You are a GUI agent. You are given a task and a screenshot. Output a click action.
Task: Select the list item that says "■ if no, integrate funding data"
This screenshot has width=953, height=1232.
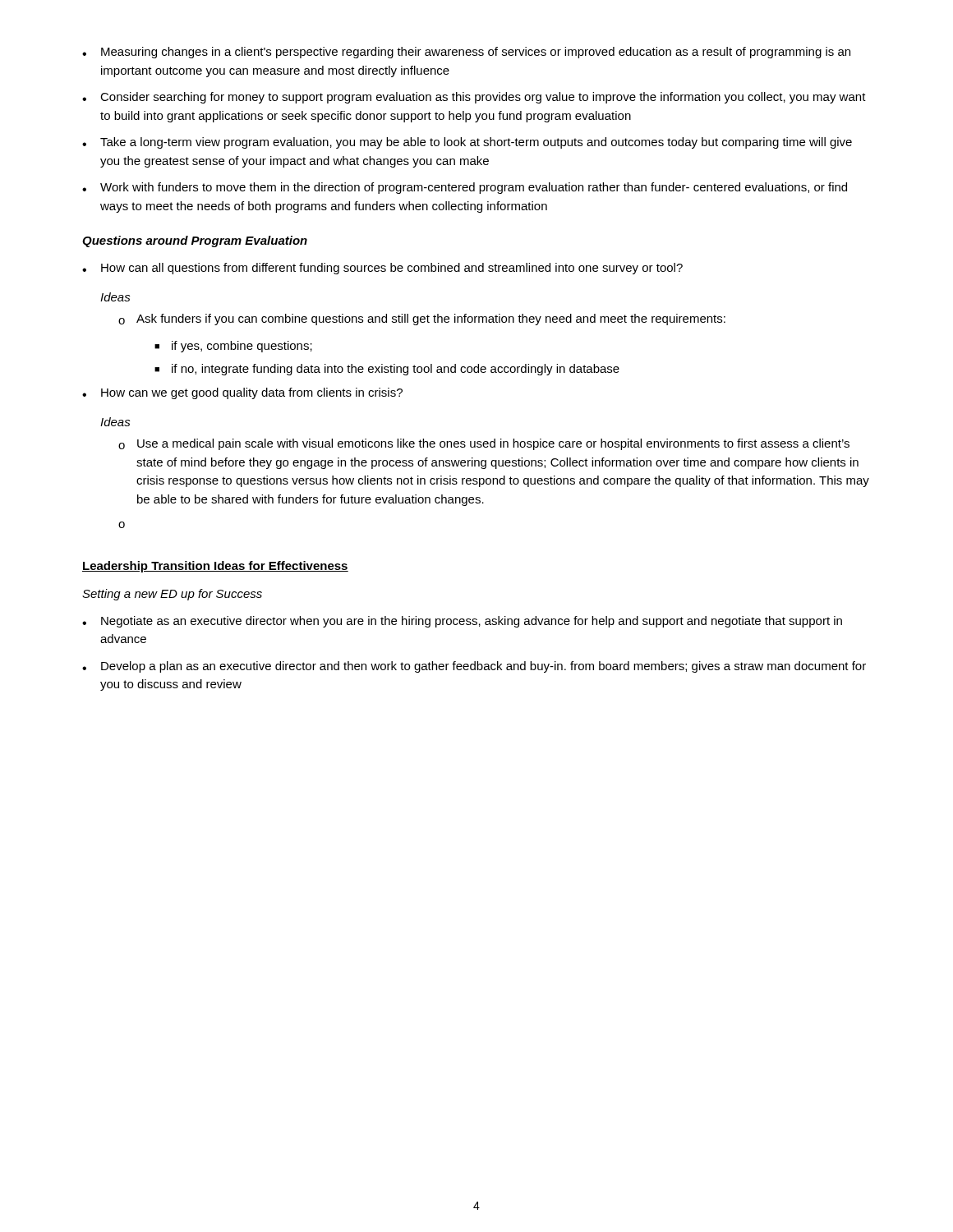[513, 369]
